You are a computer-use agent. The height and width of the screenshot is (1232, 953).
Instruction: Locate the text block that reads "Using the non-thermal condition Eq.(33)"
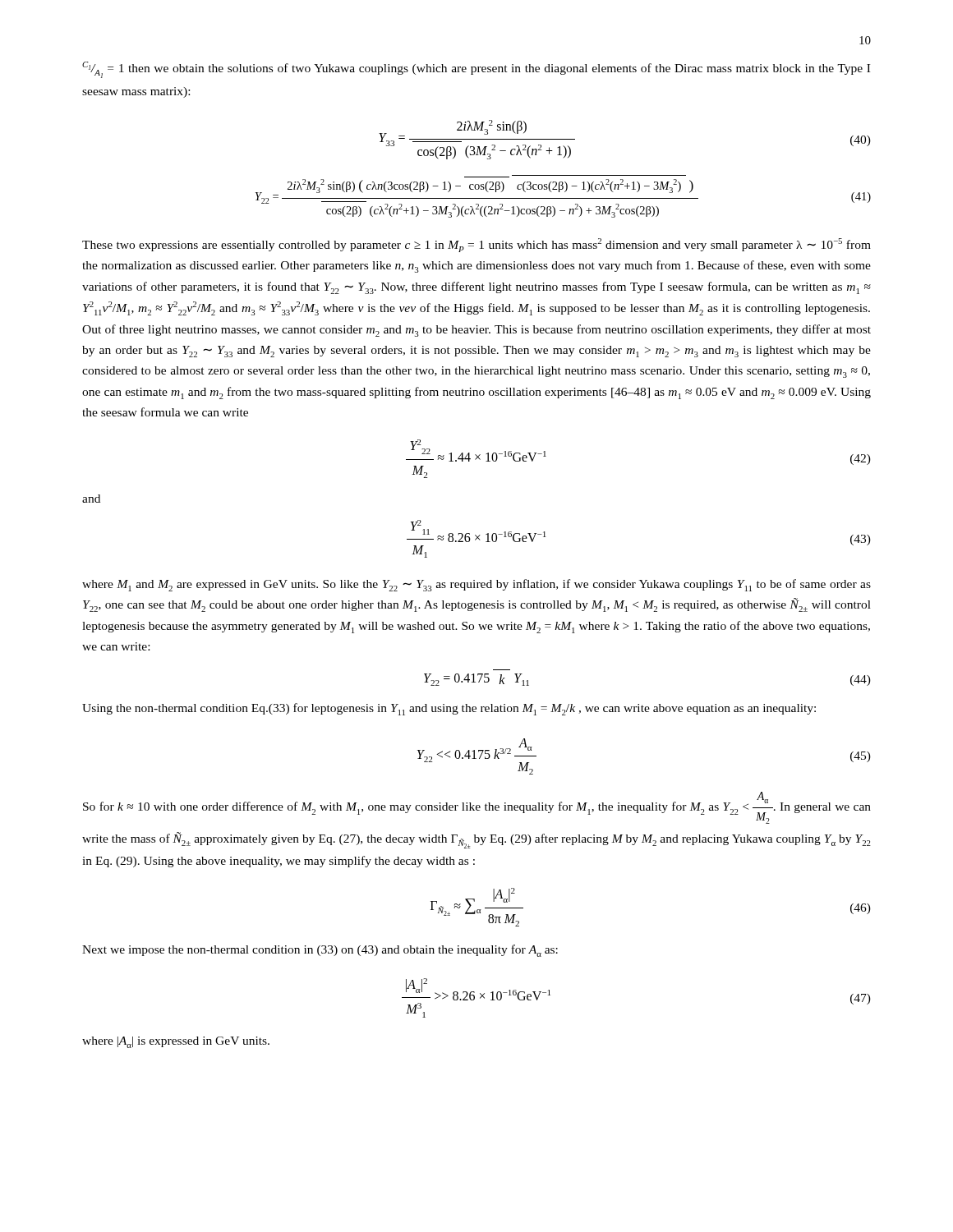450,709
